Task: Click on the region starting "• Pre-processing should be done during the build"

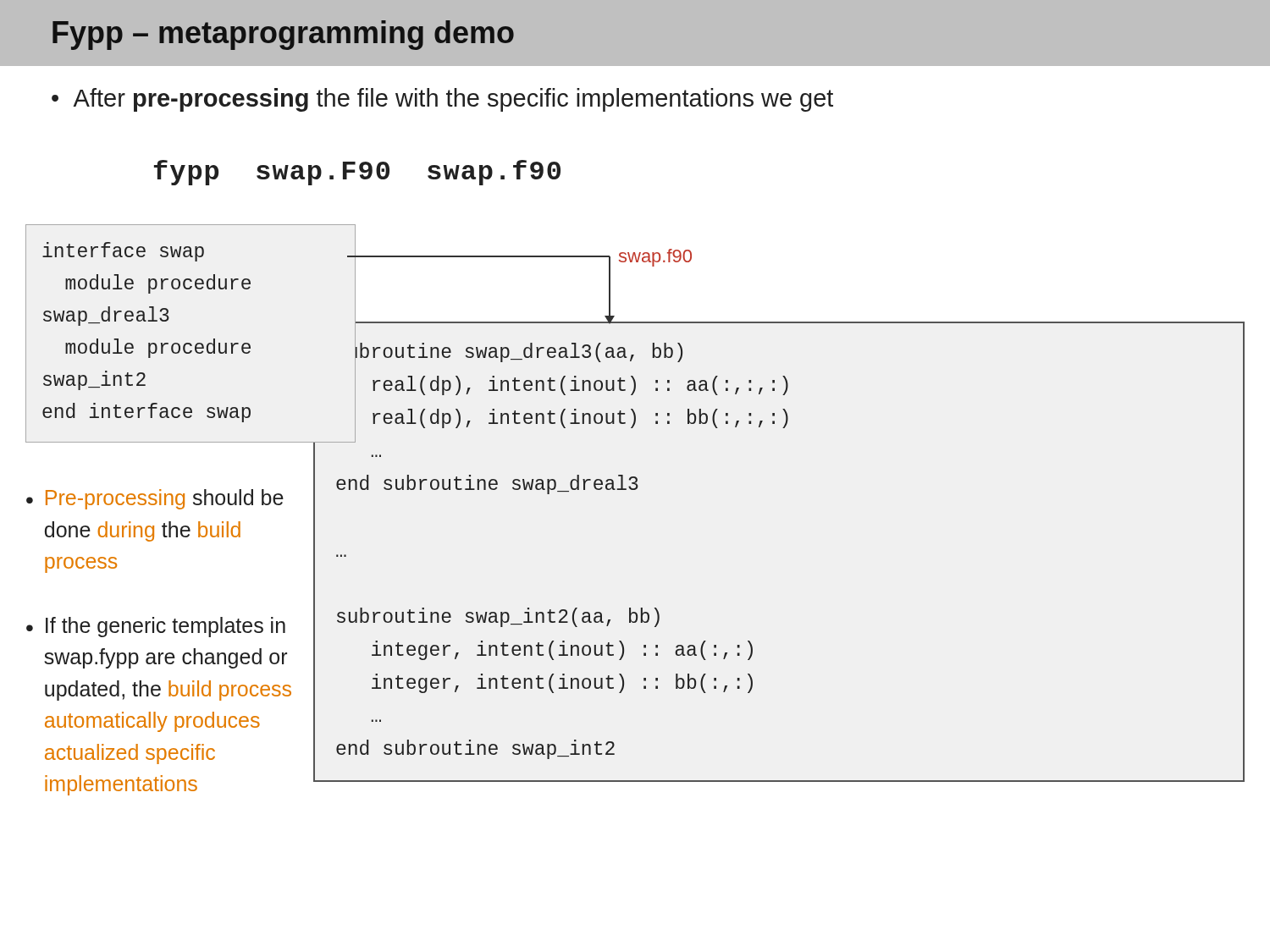Action: (169, 530)
